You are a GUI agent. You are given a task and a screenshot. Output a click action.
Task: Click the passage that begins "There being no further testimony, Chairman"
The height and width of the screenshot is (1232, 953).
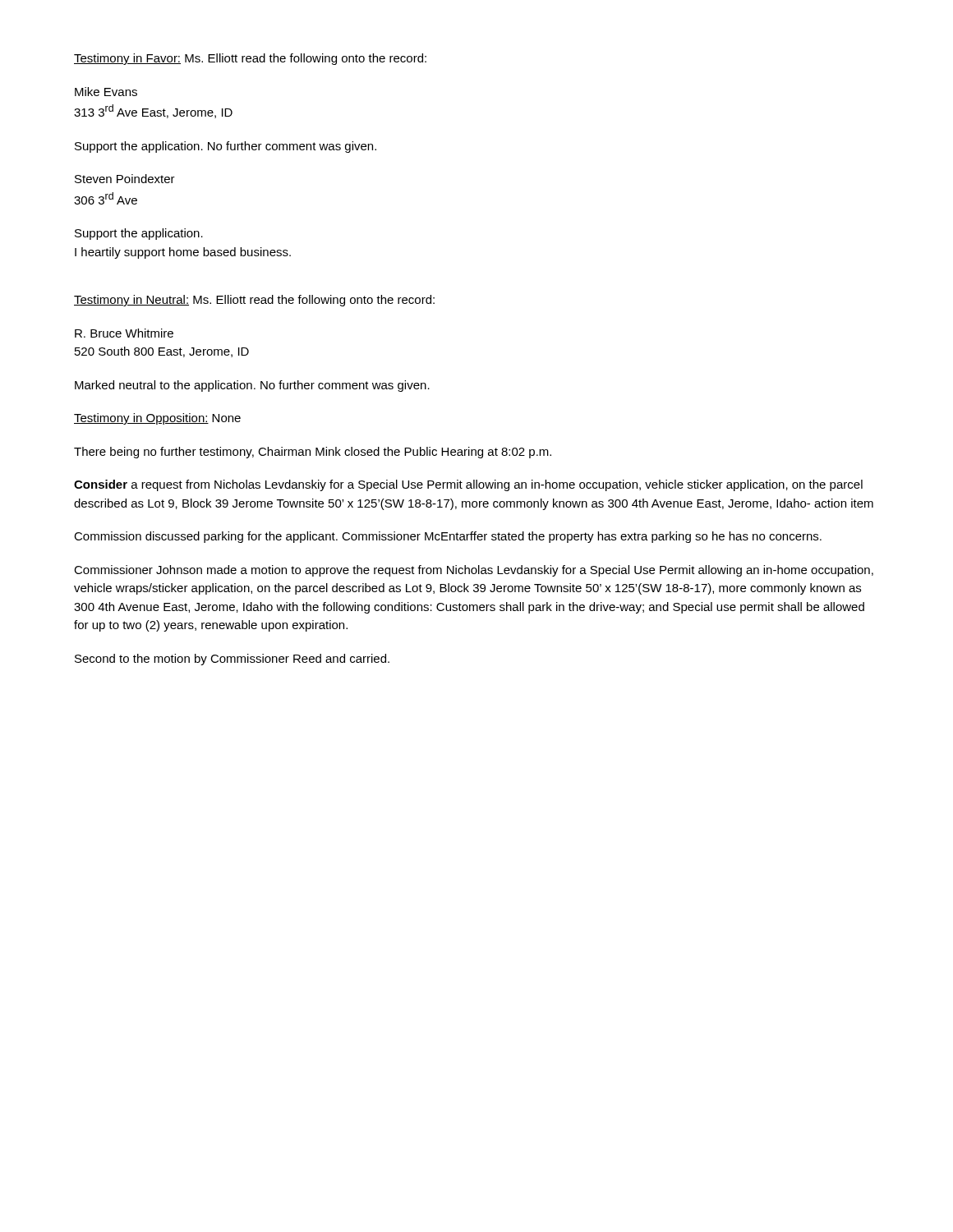pos(313,451)
